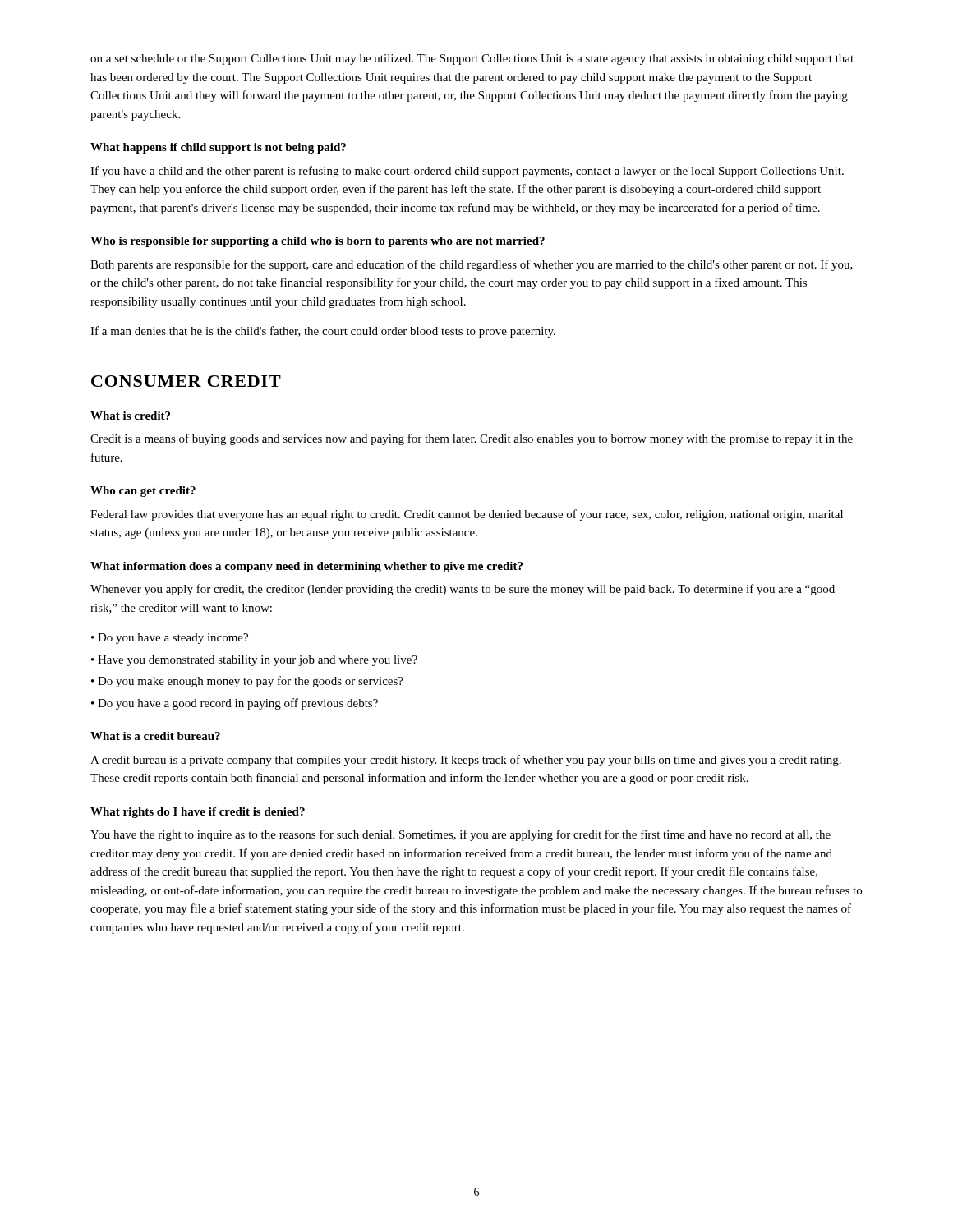Click on the block starting "What information does a company need"

(307, 565)
